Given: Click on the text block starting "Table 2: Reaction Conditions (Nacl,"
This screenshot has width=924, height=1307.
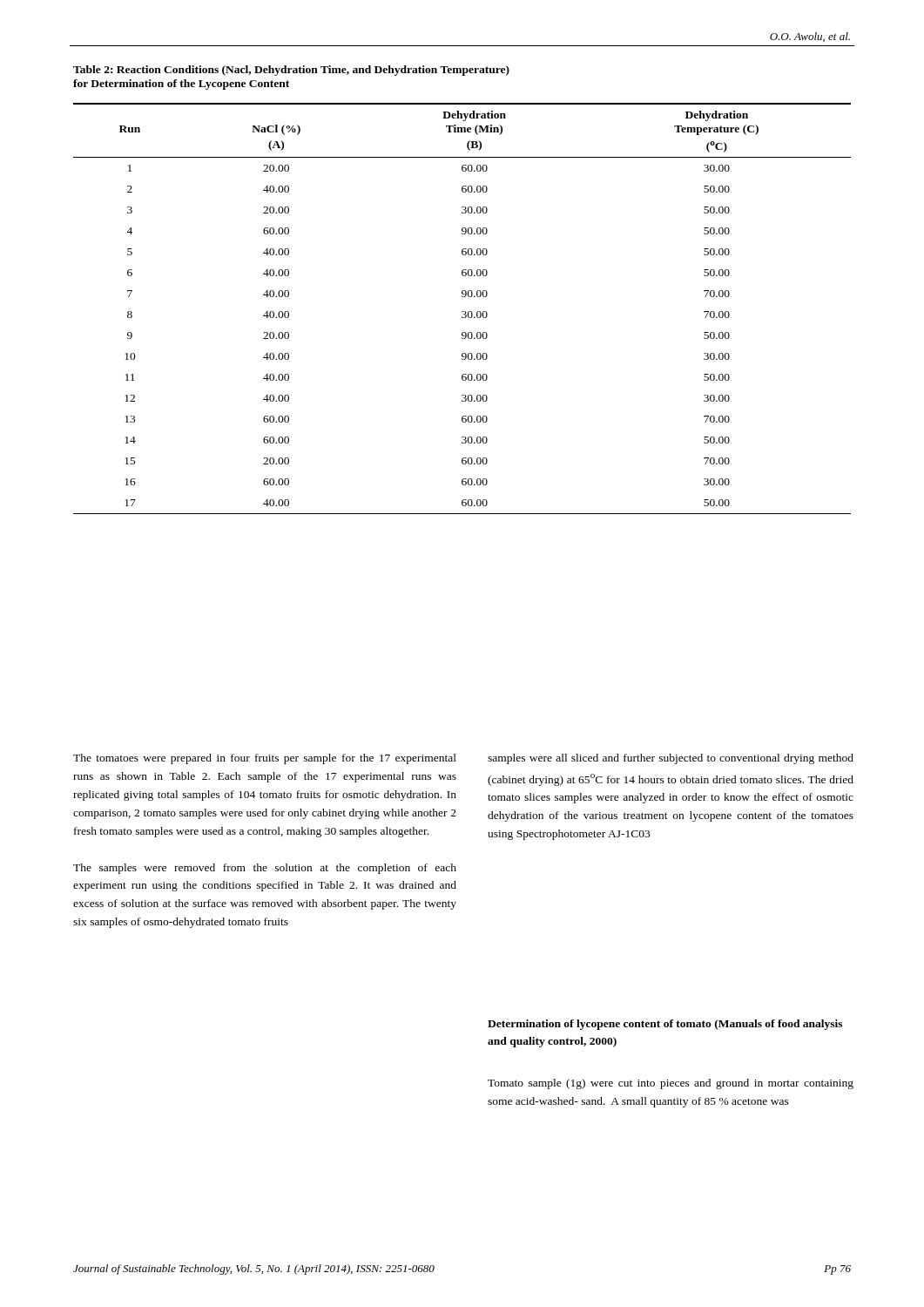Looking at the screenshot, I should point(291,76).
